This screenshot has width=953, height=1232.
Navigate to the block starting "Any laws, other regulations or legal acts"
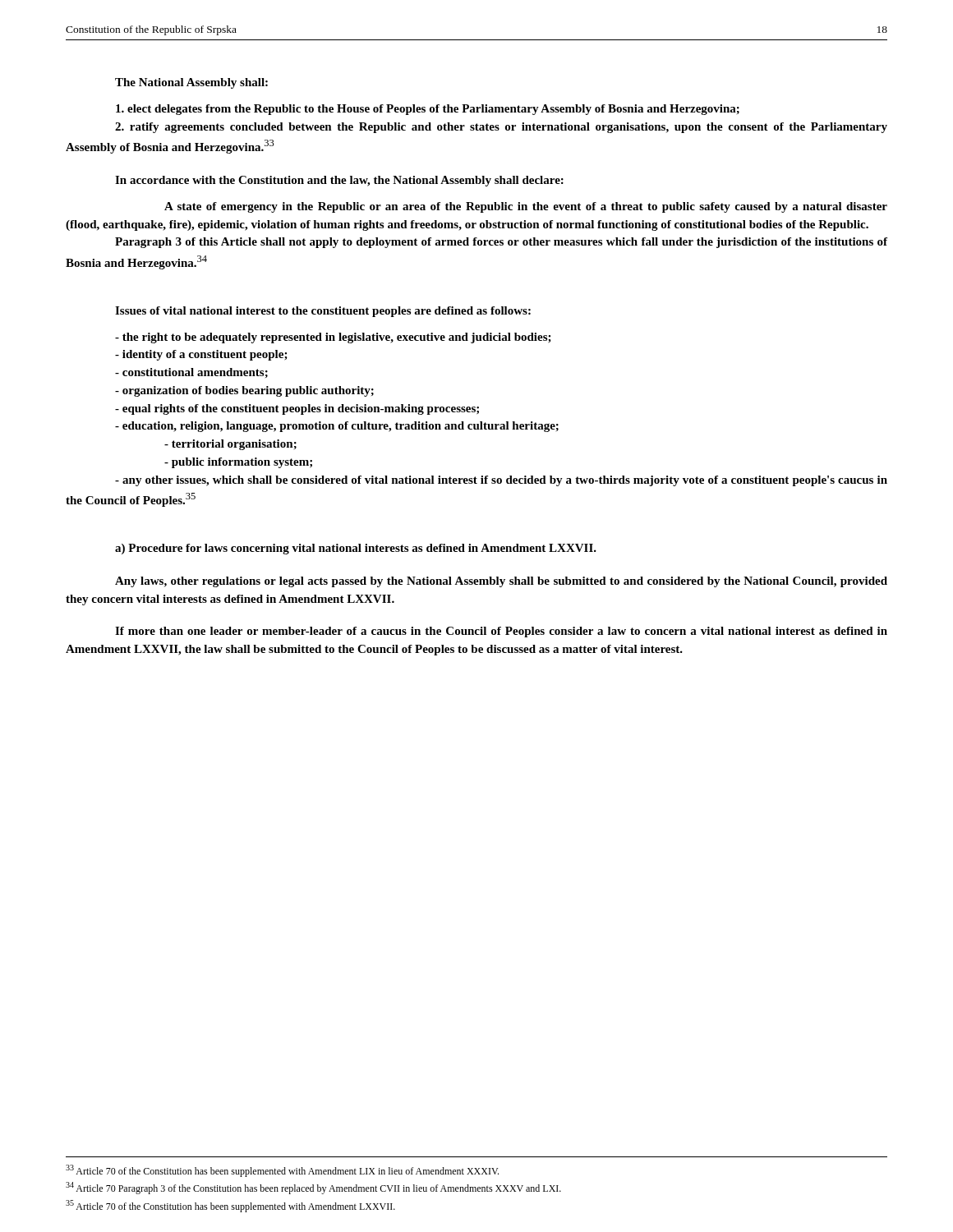pyautogui.click(x=476, y=589)
